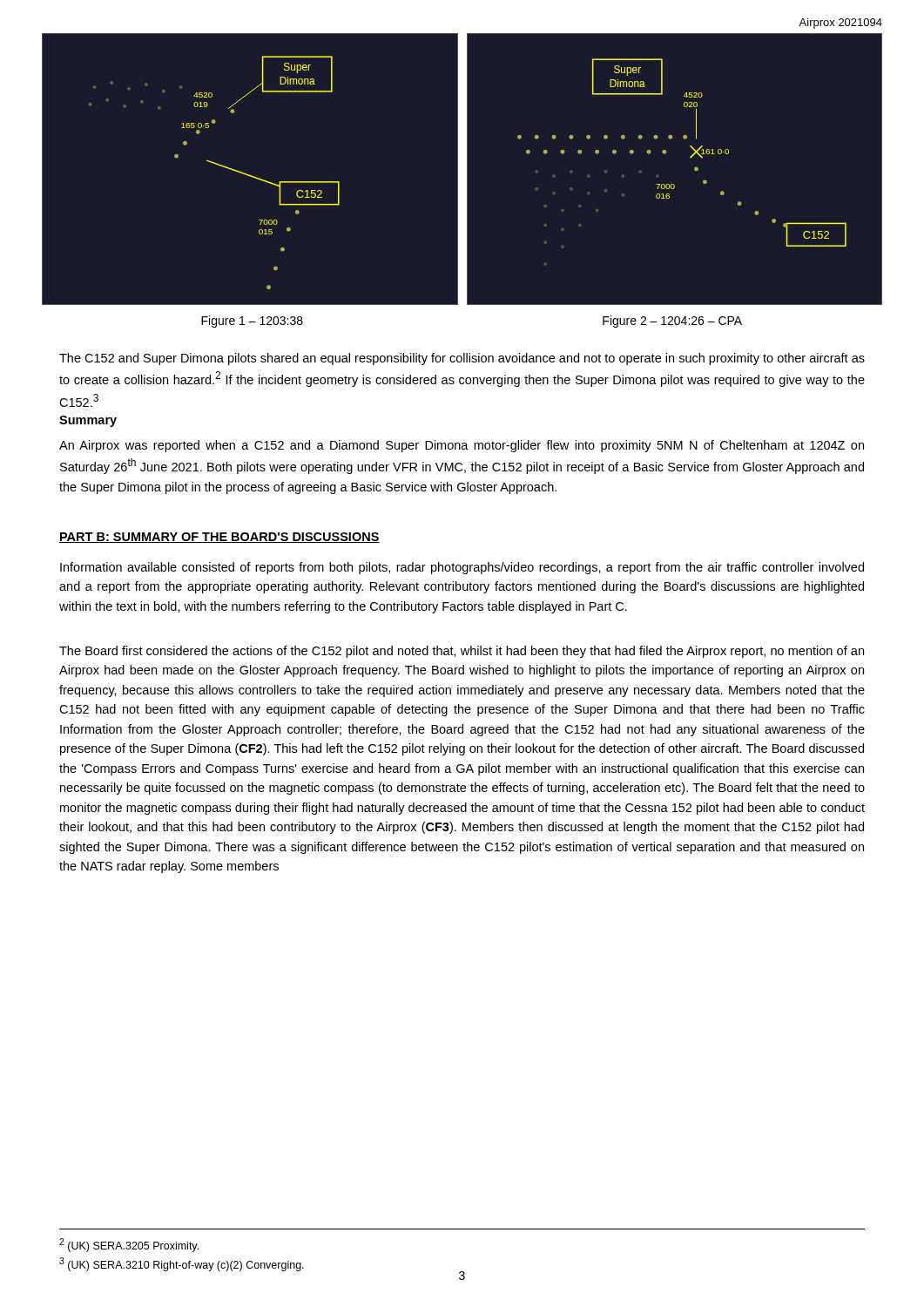Select the text block that reads "An Airprox was reported when"
Image resolution: width=924 pixels, height=1307 pixels.
pyautogui.click(x=462, y=466)
